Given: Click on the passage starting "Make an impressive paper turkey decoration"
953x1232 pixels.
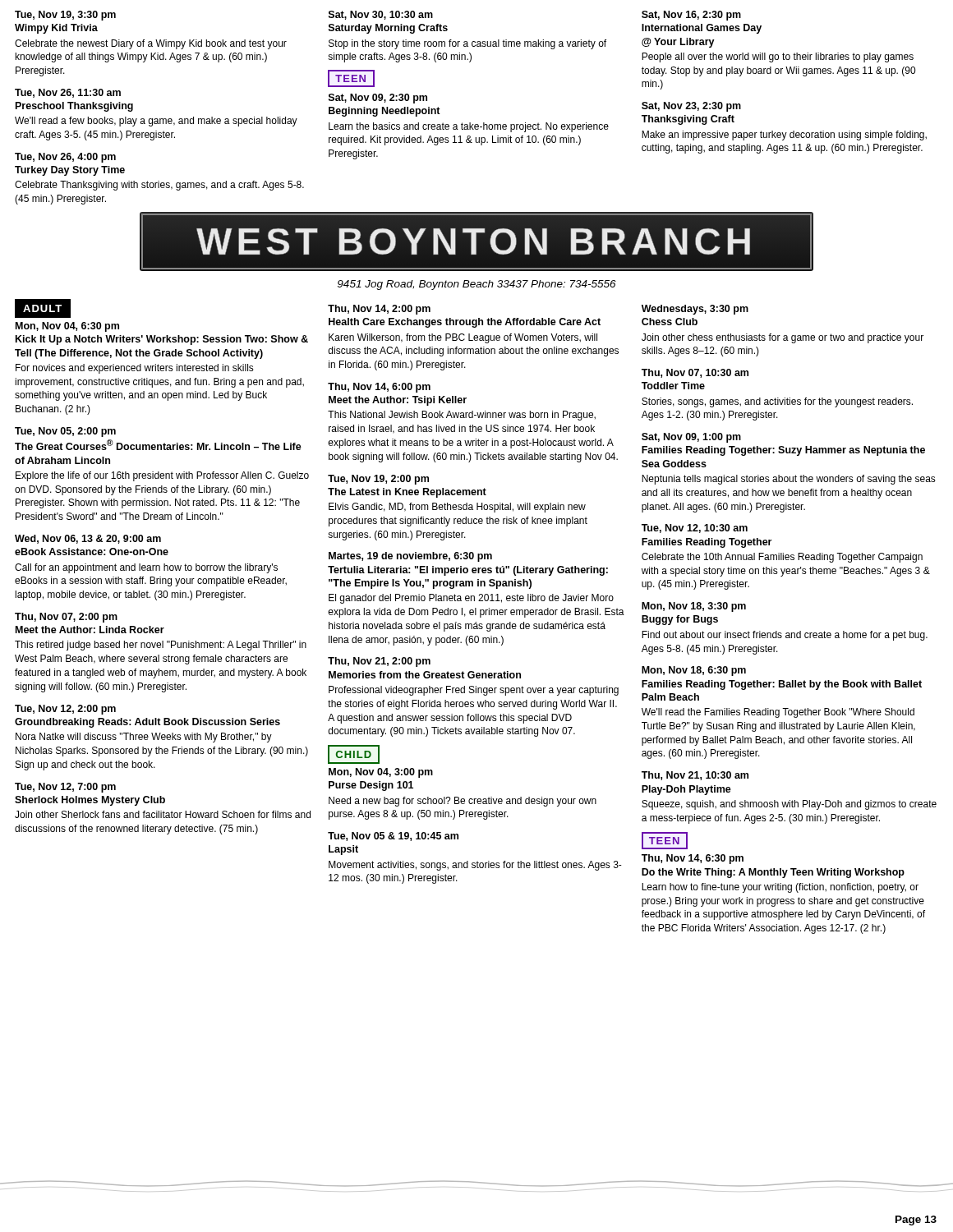Looking at the screenshot, I should click(x=784, y=141).
